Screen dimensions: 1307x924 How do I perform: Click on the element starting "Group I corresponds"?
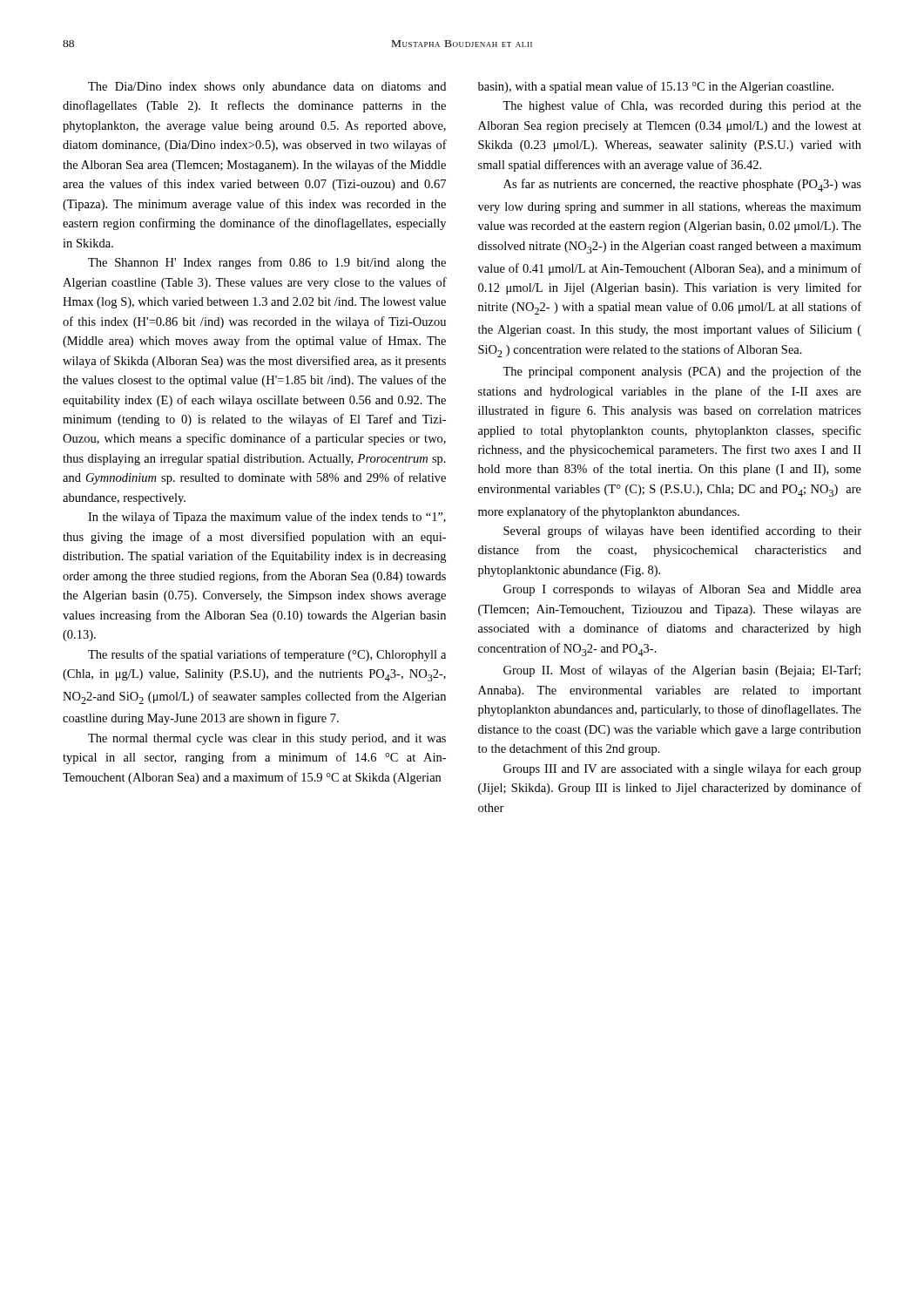pos(669,620)
